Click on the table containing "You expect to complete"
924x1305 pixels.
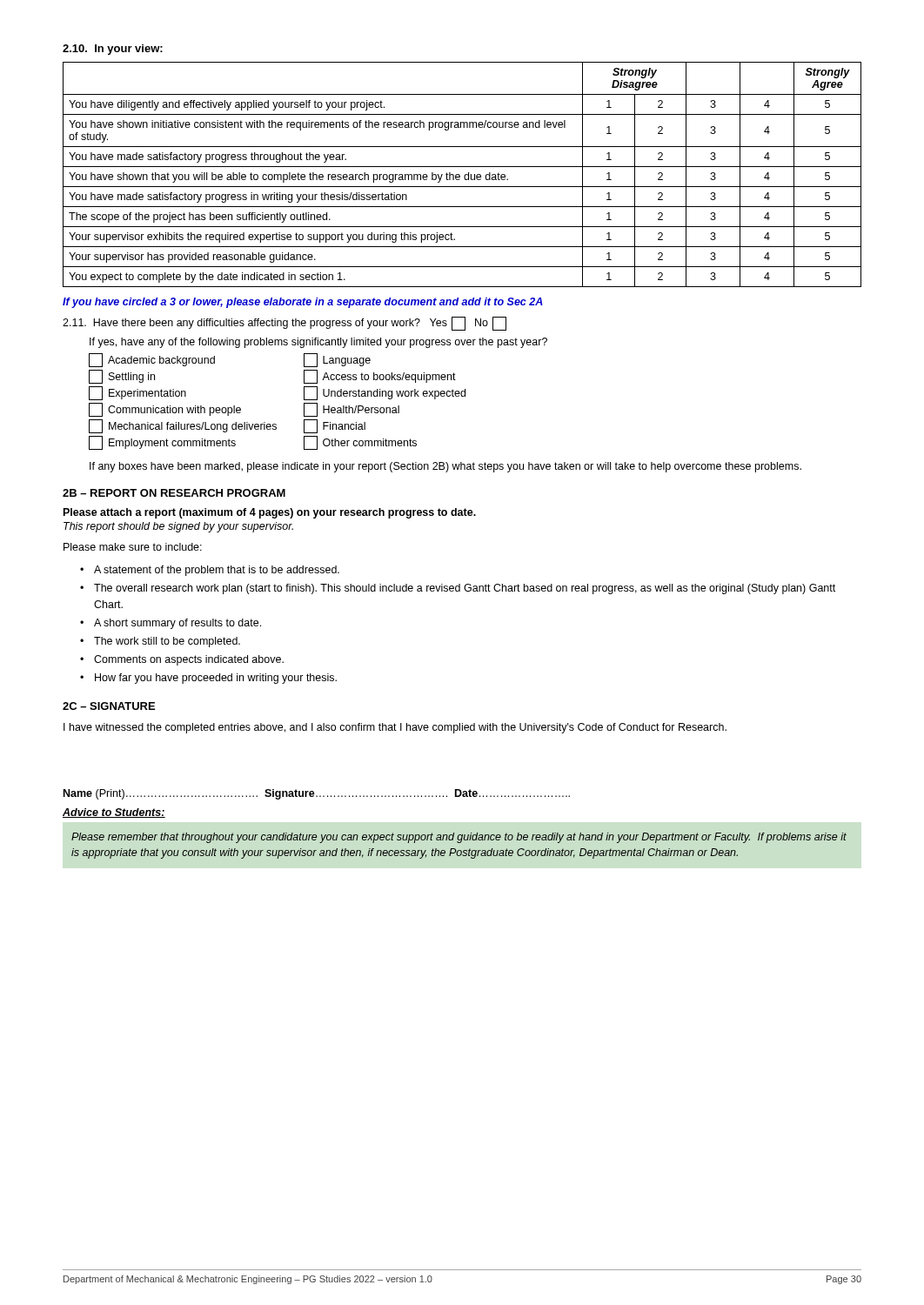coord(462,174)
